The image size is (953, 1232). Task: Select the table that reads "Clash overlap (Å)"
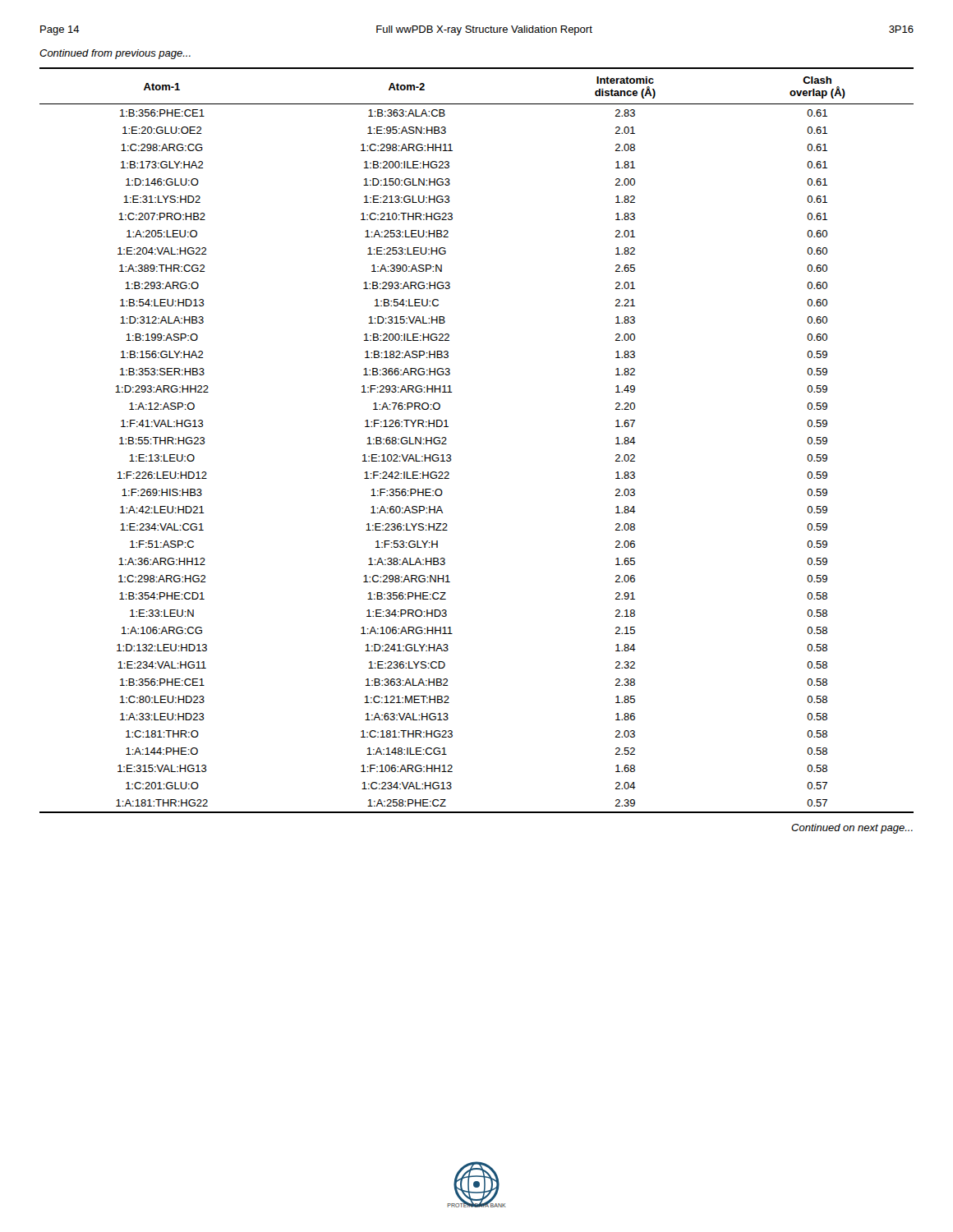coord(476,440)
